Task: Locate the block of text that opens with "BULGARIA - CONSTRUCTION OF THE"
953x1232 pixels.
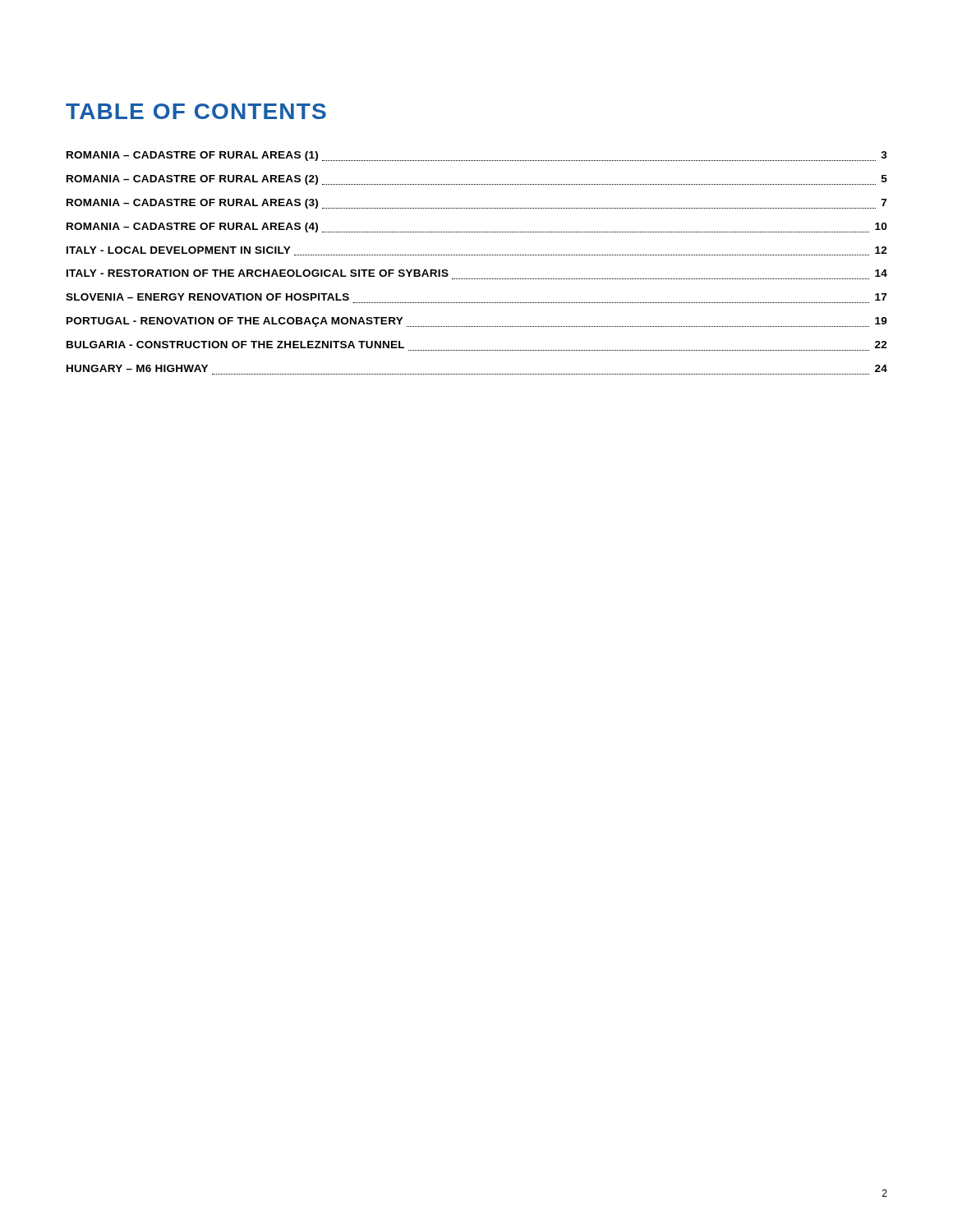Action: [476, 345]
